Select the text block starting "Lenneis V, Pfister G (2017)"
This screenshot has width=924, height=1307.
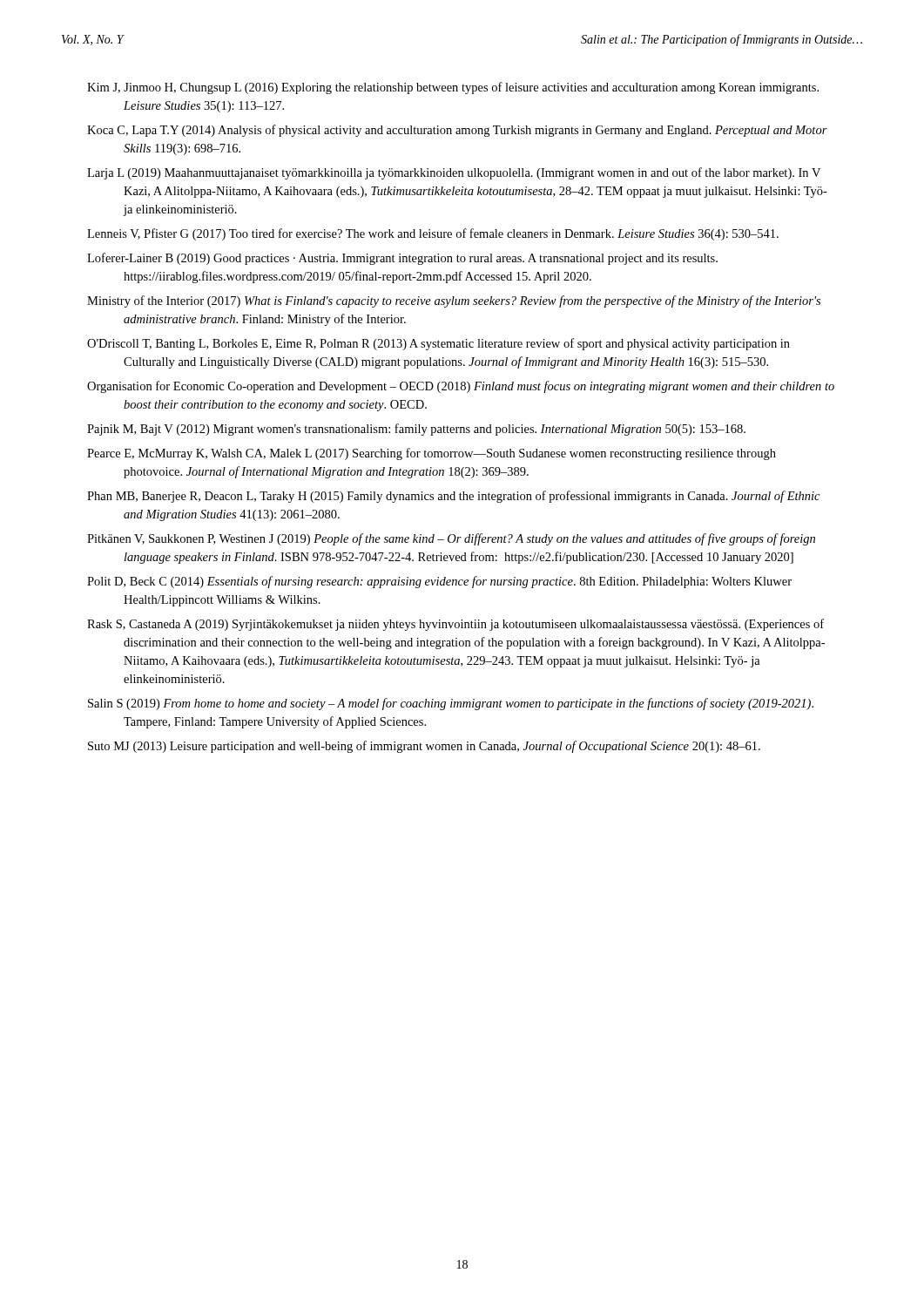click(x=433, y=234)
